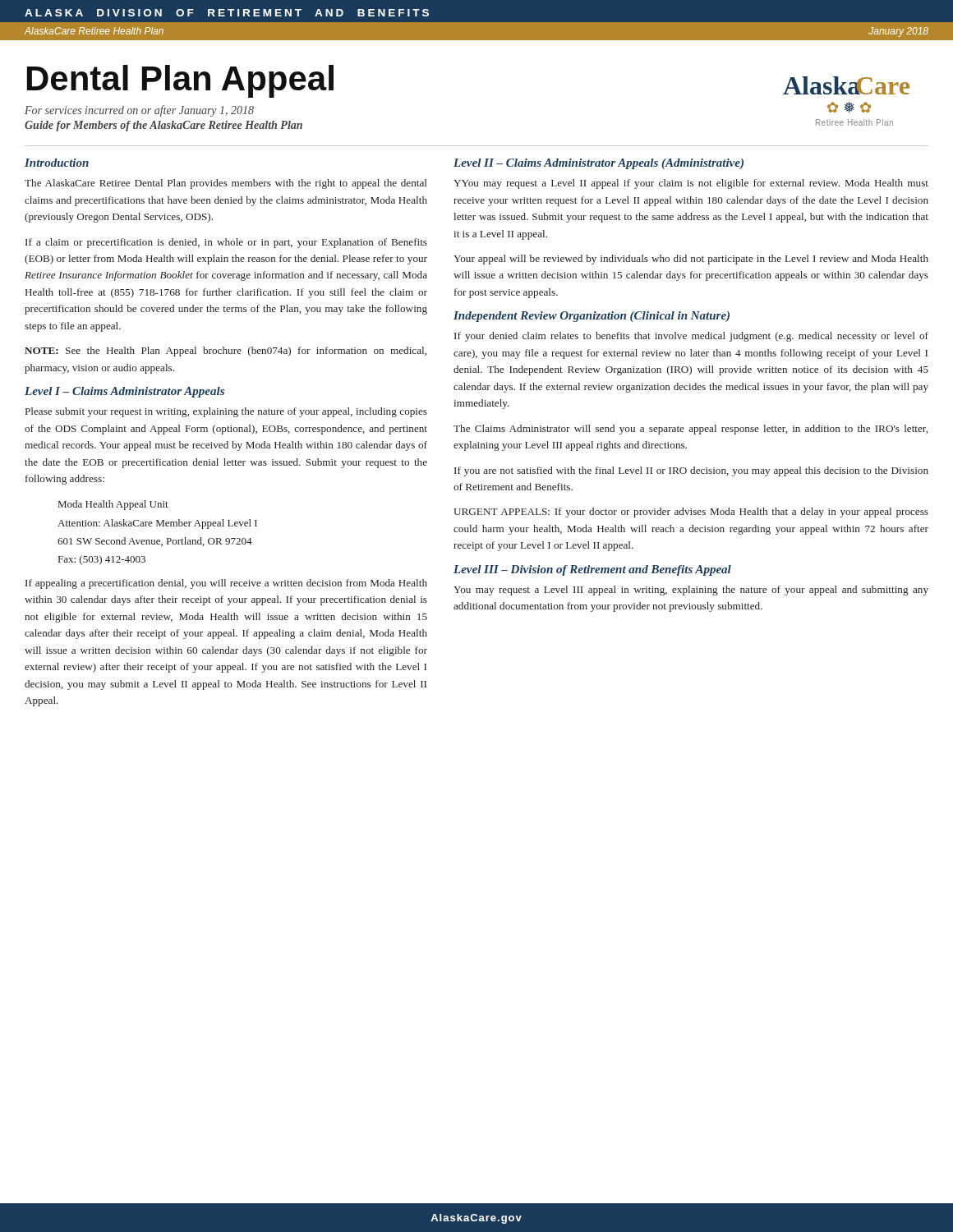Point to the passage starting "If you are"
953x1232 pixels.
point(691,479)
